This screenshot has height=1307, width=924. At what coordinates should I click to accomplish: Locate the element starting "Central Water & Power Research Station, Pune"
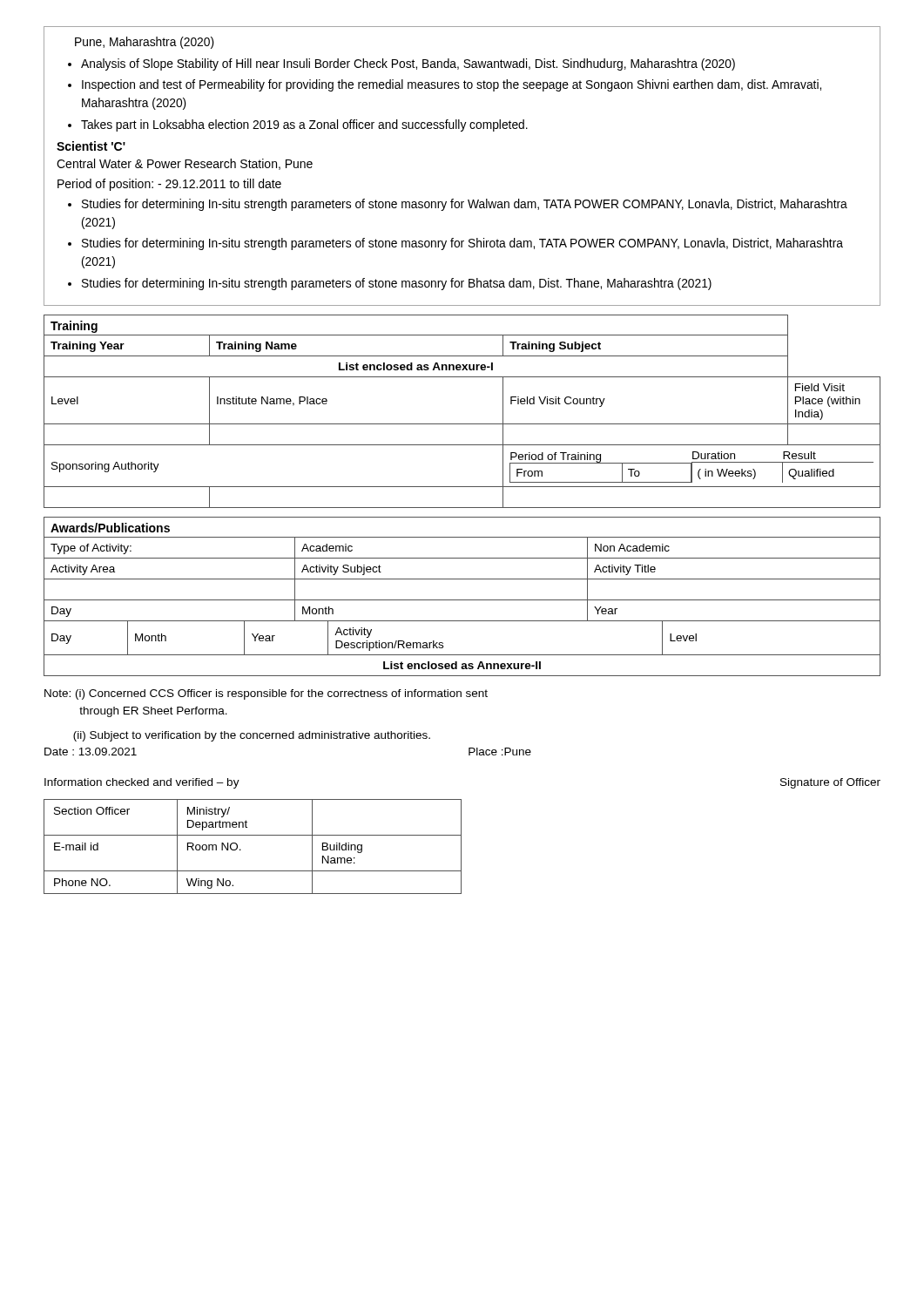click(x=185, y=164)
